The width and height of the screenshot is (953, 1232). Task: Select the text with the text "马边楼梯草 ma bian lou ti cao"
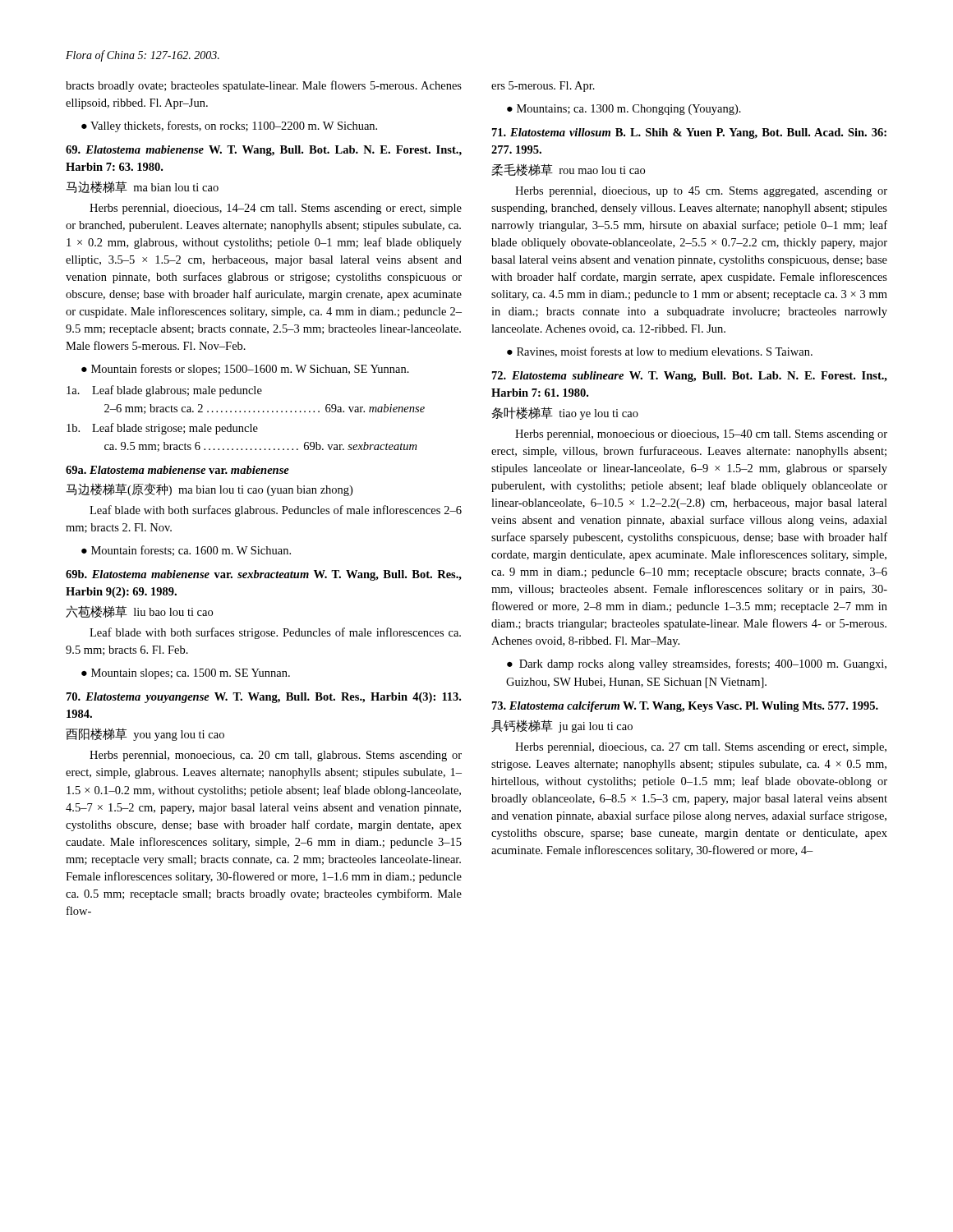click(x=142, y=187)
